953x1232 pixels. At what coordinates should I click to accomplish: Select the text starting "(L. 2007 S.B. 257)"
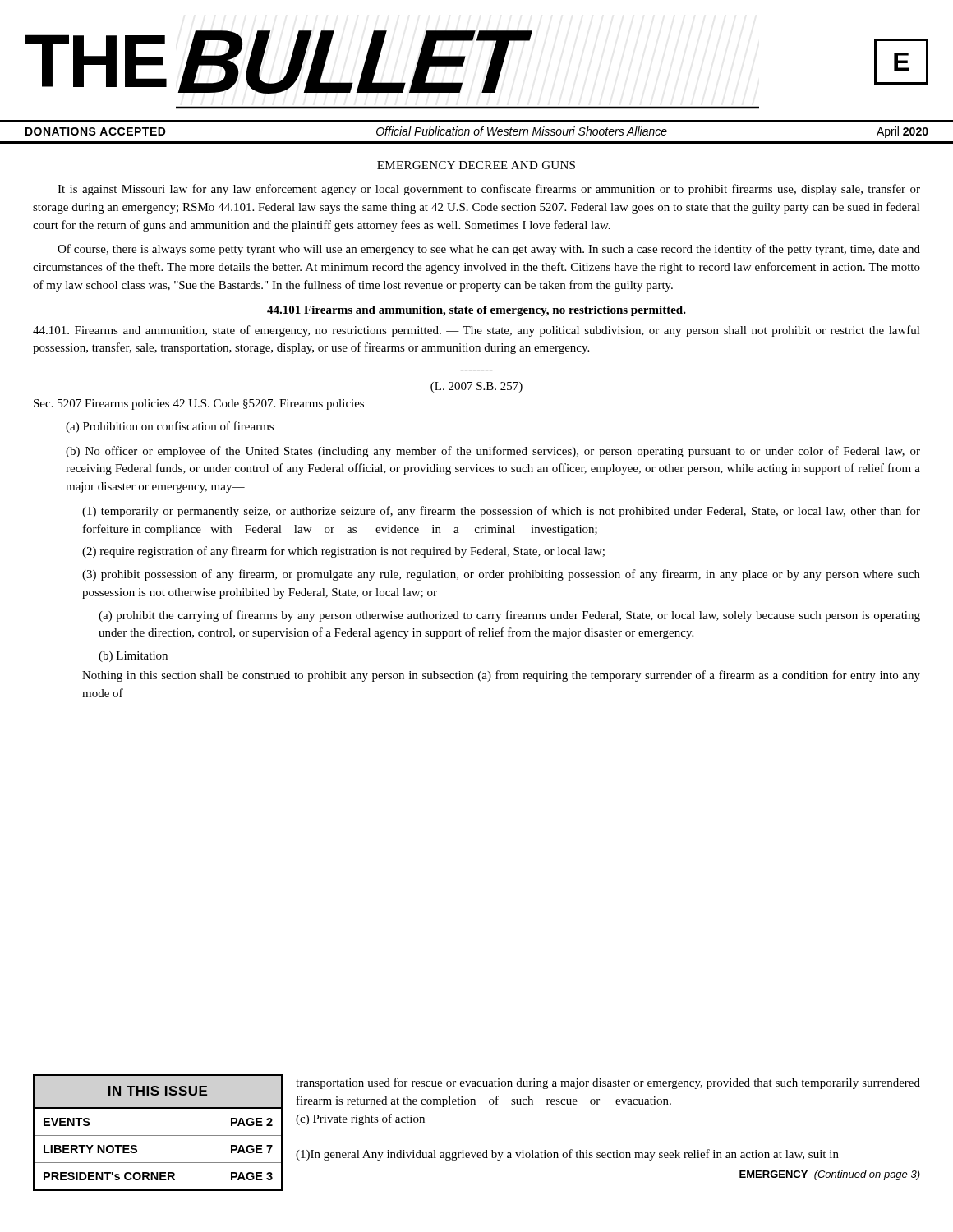coord(476,386)
